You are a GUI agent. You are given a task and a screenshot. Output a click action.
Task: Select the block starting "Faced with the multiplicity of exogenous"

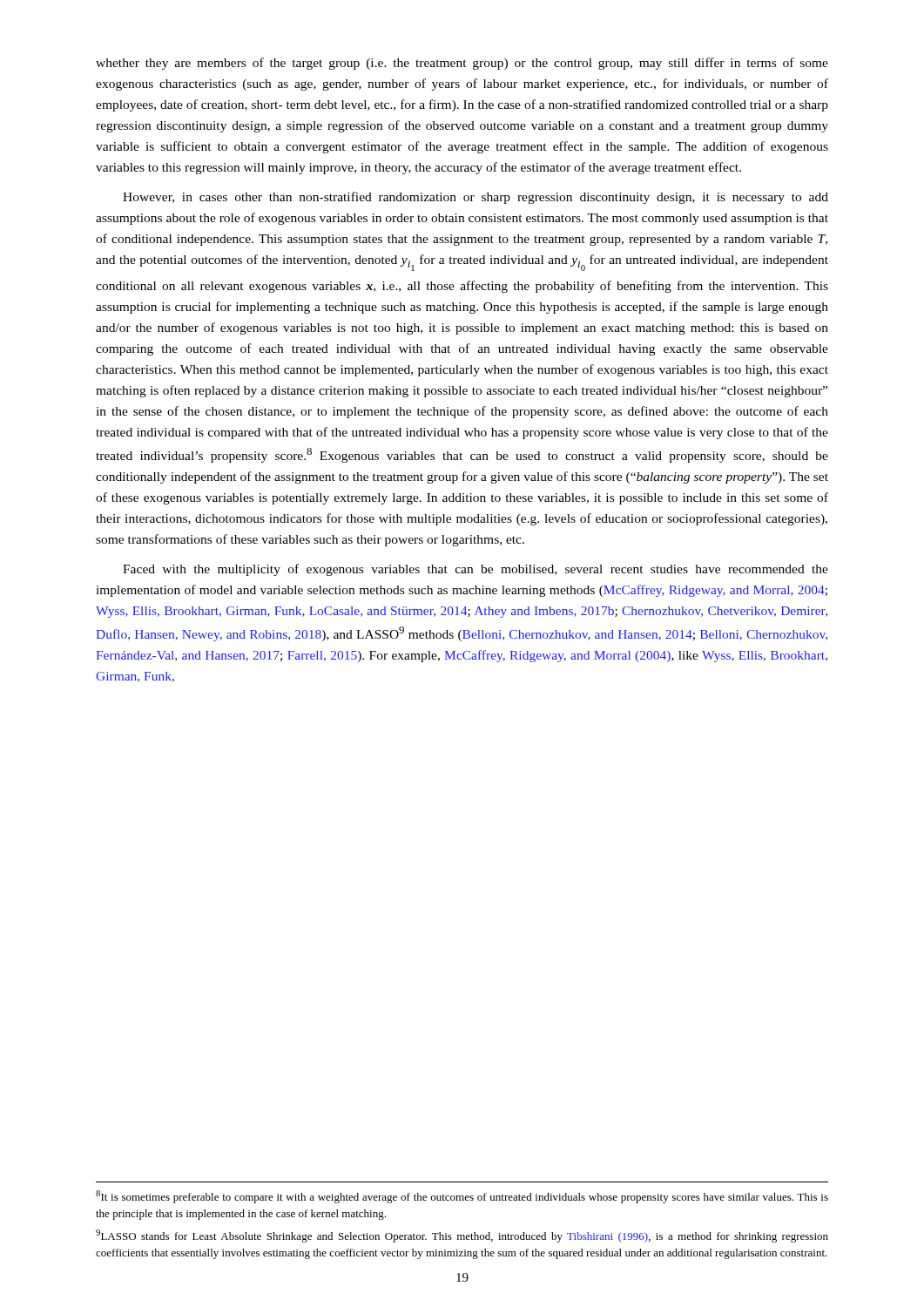pyautogui.click(x=462, y=623)
